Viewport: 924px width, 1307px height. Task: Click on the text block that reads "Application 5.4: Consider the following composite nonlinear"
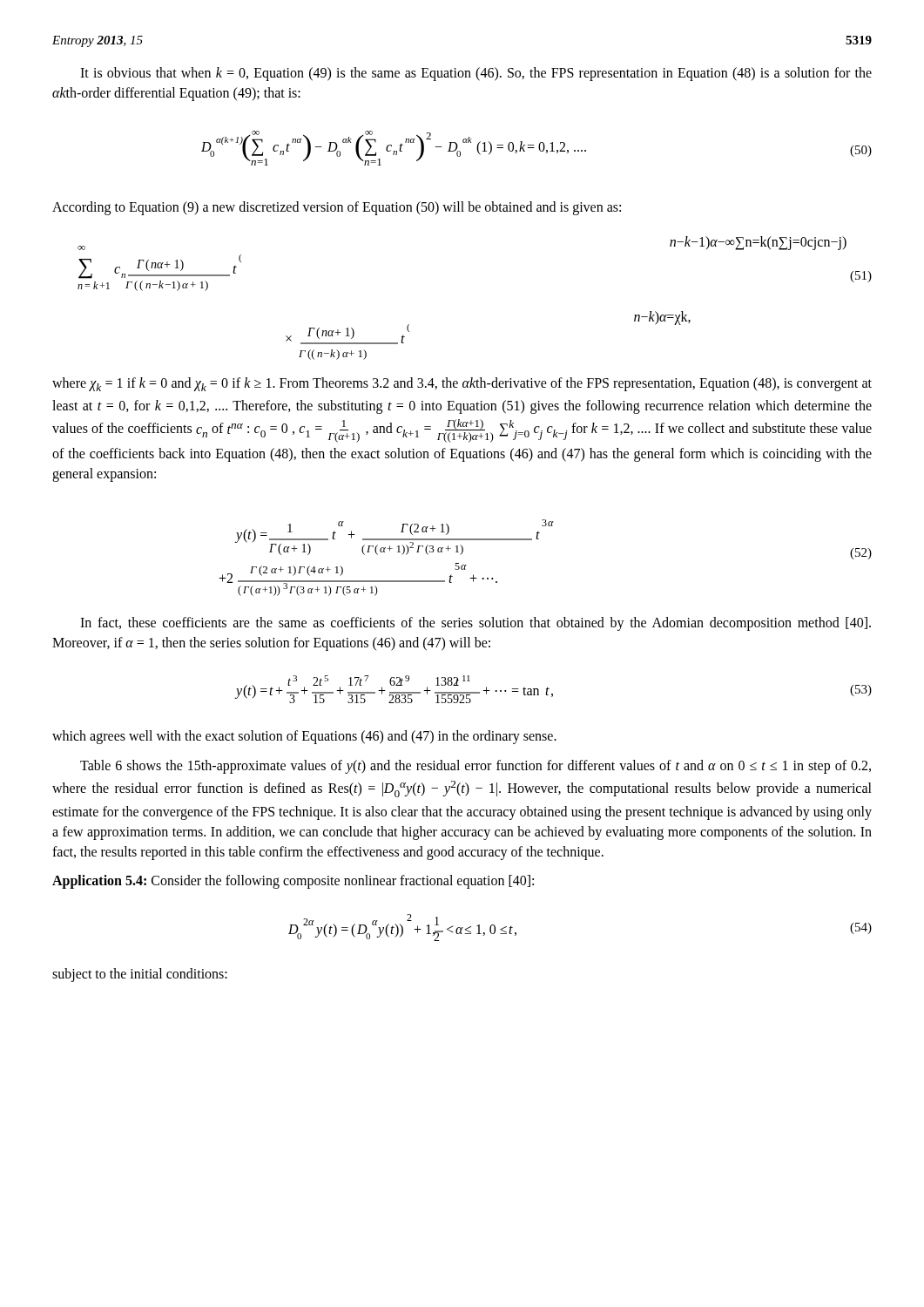click(x=462, y=881)
